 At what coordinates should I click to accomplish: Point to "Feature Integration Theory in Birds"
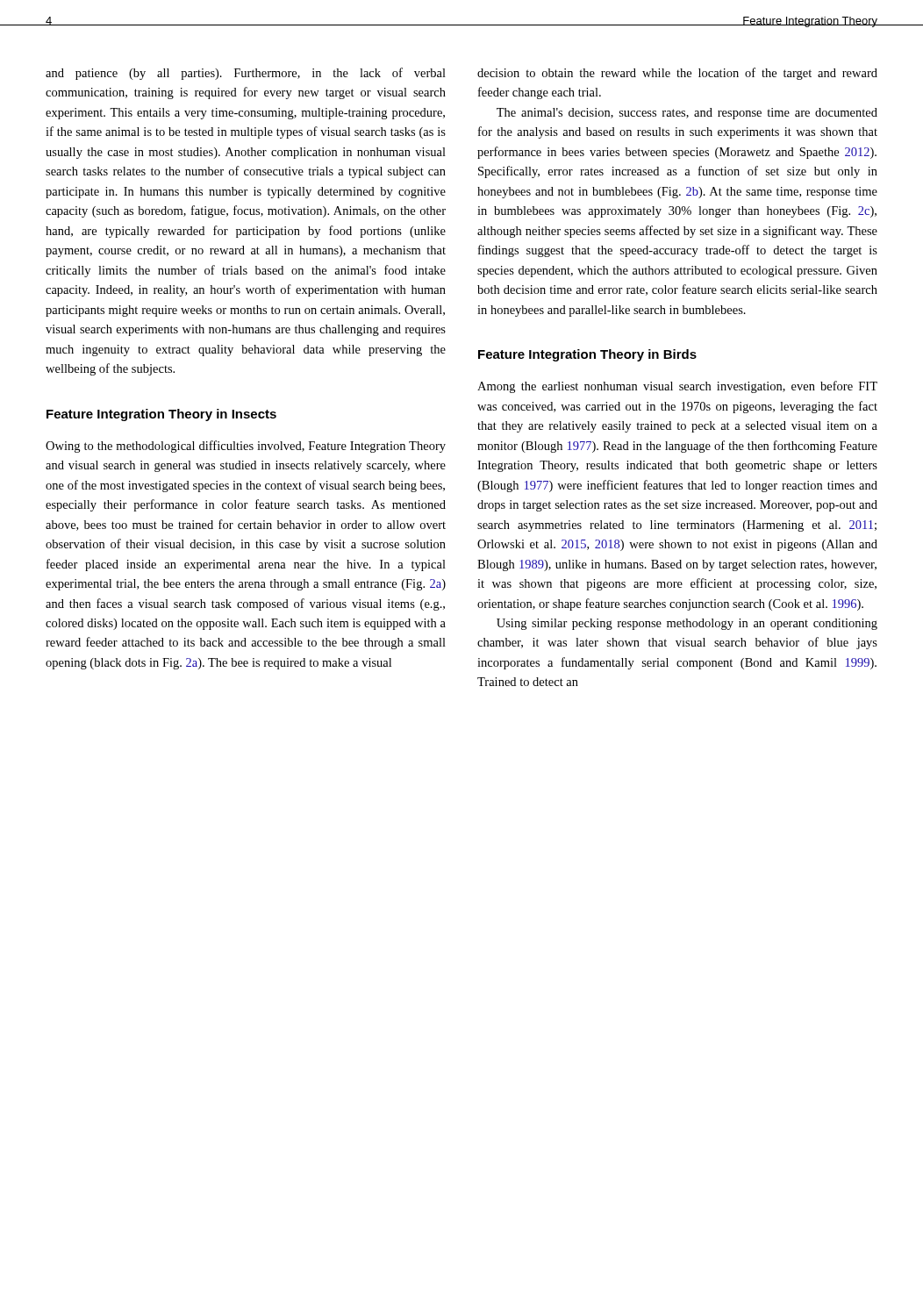tap(587, 354)
